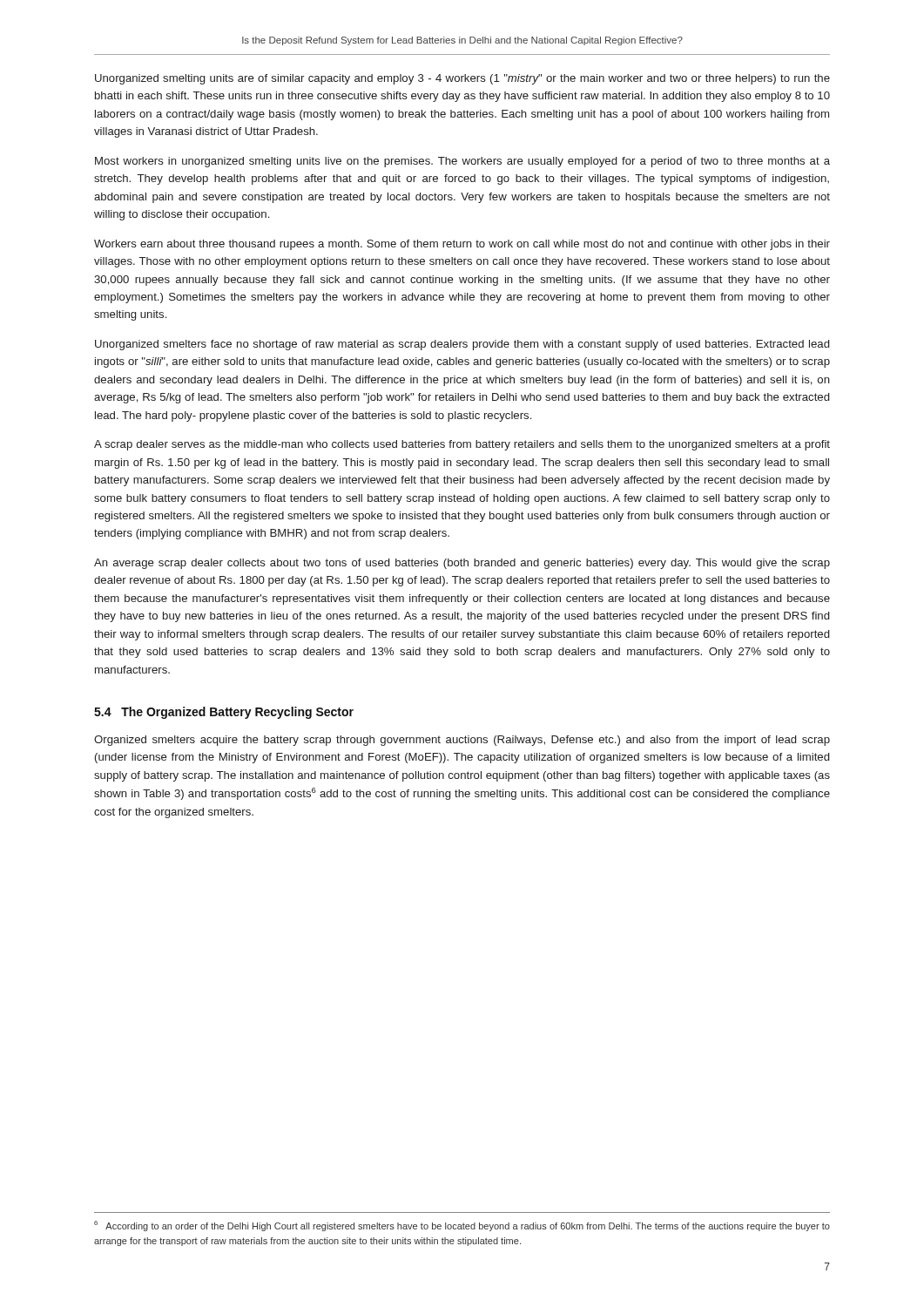Click on the block starting "Unorganized smelting units are"
The width and height of the screenshot is (924, 1307).
click(x=462, y=105)
